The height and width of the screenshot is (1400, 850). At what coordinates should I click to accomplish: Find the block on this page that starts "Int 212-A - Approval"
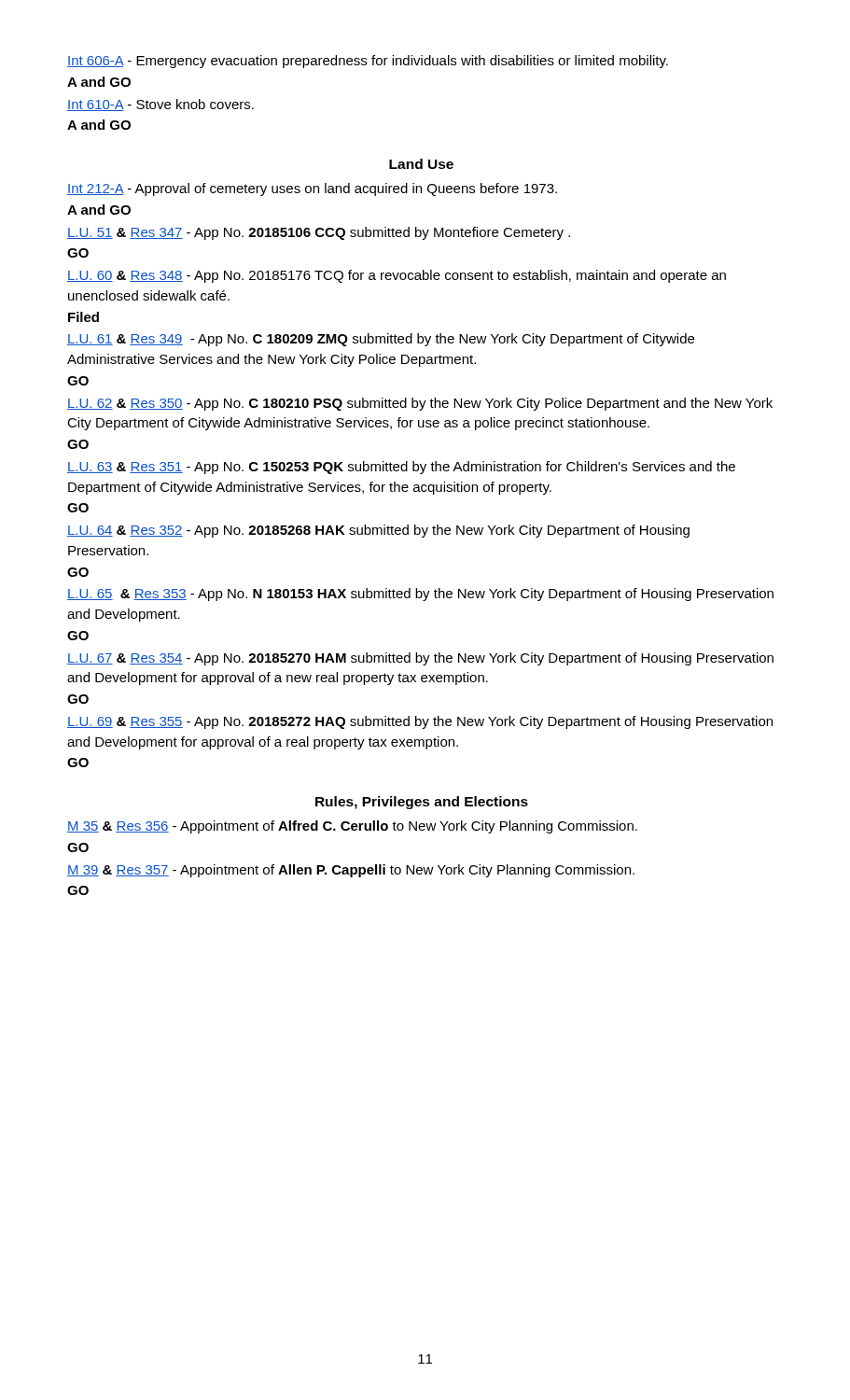tap(421, 188)
